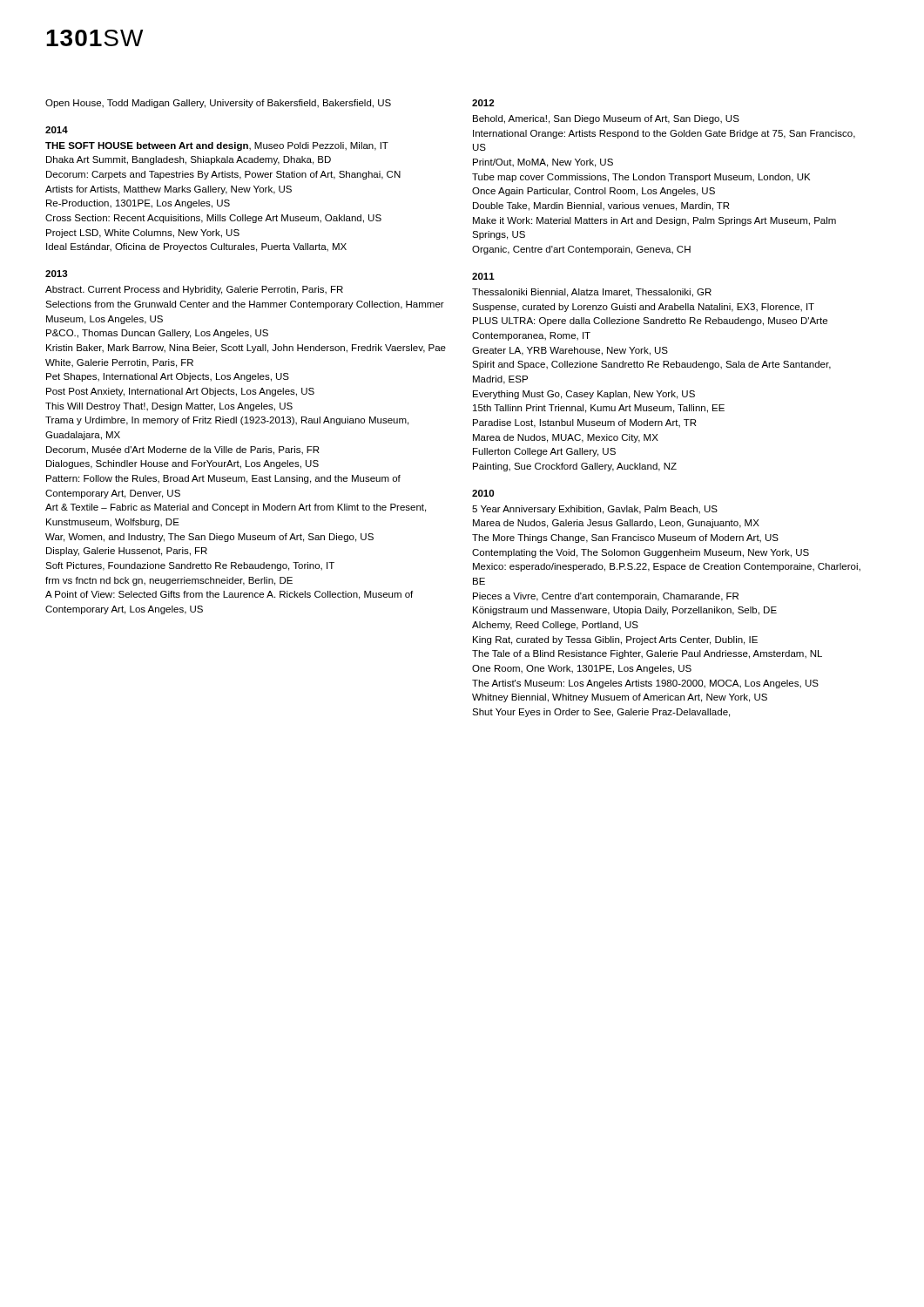This screenshot has height=1307, width=924.
Task: Locate the list item that reads "A Point of View: Selected Gifts from"
Action: 229,602
